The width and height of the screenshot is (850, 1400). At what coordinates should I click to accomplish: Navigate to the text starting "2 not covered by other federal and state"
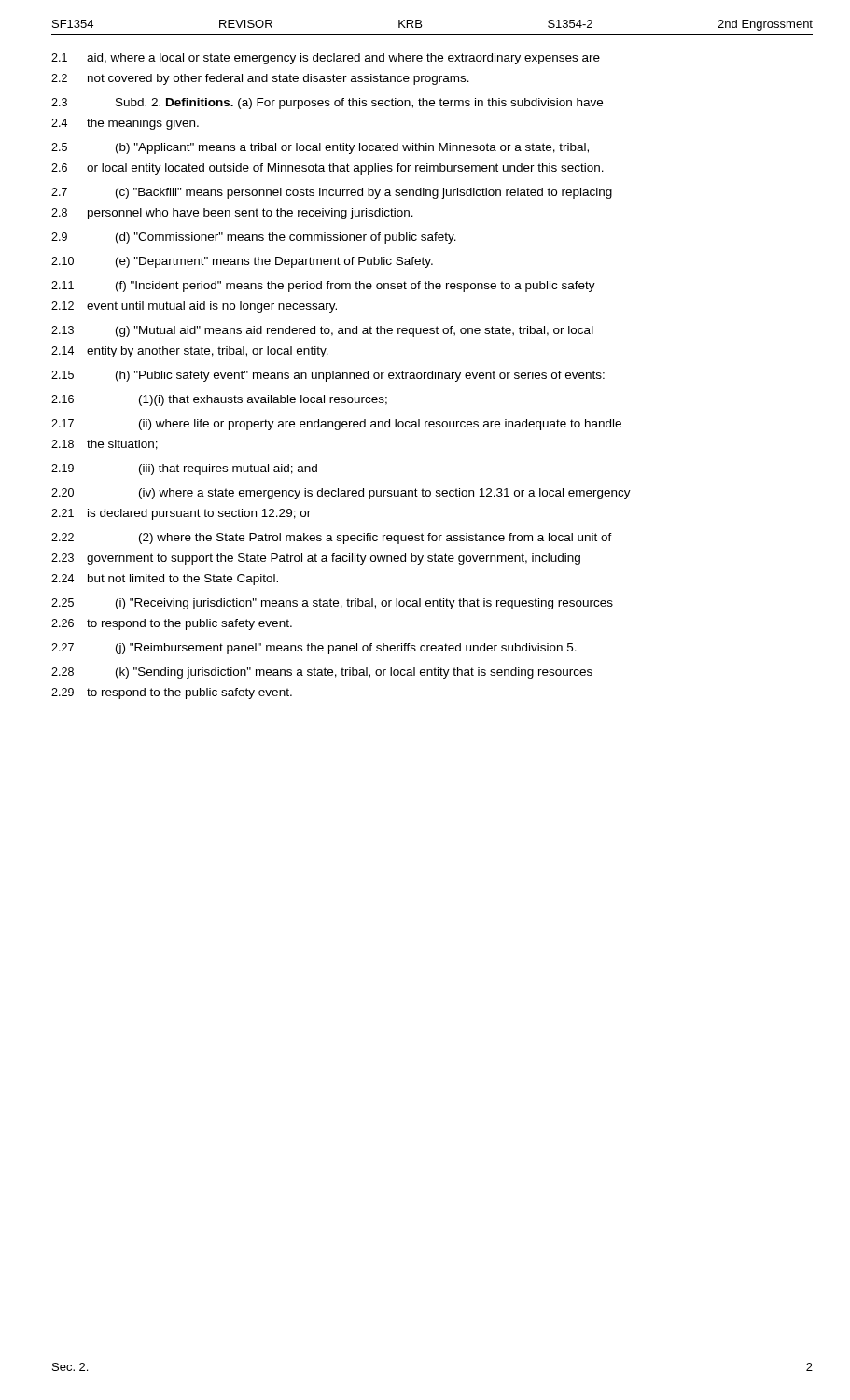[432, 79]
